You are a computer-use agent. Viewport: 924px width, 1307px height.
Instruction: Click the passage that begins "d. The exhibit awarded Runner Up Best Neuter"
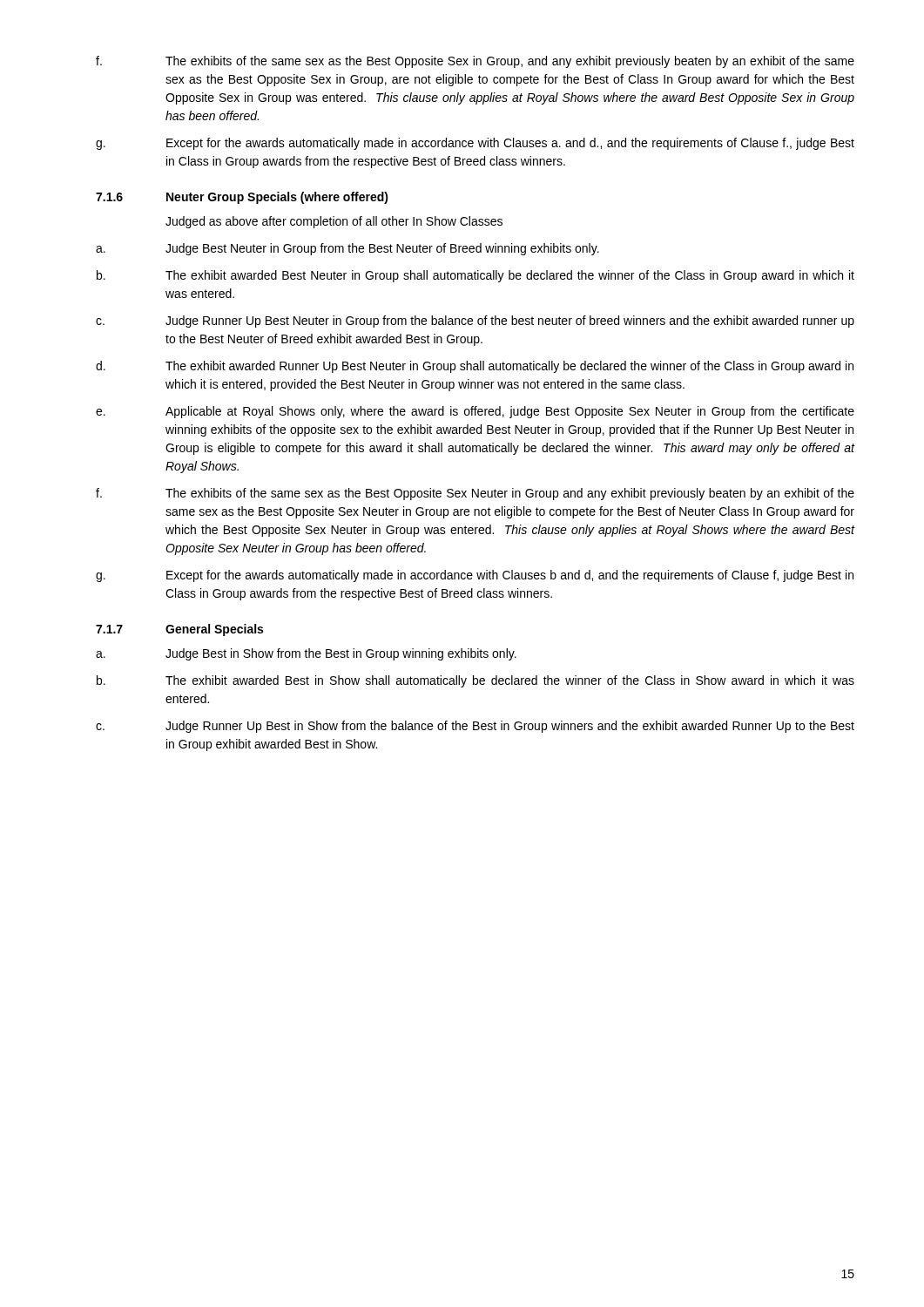[x=475, y=376]
